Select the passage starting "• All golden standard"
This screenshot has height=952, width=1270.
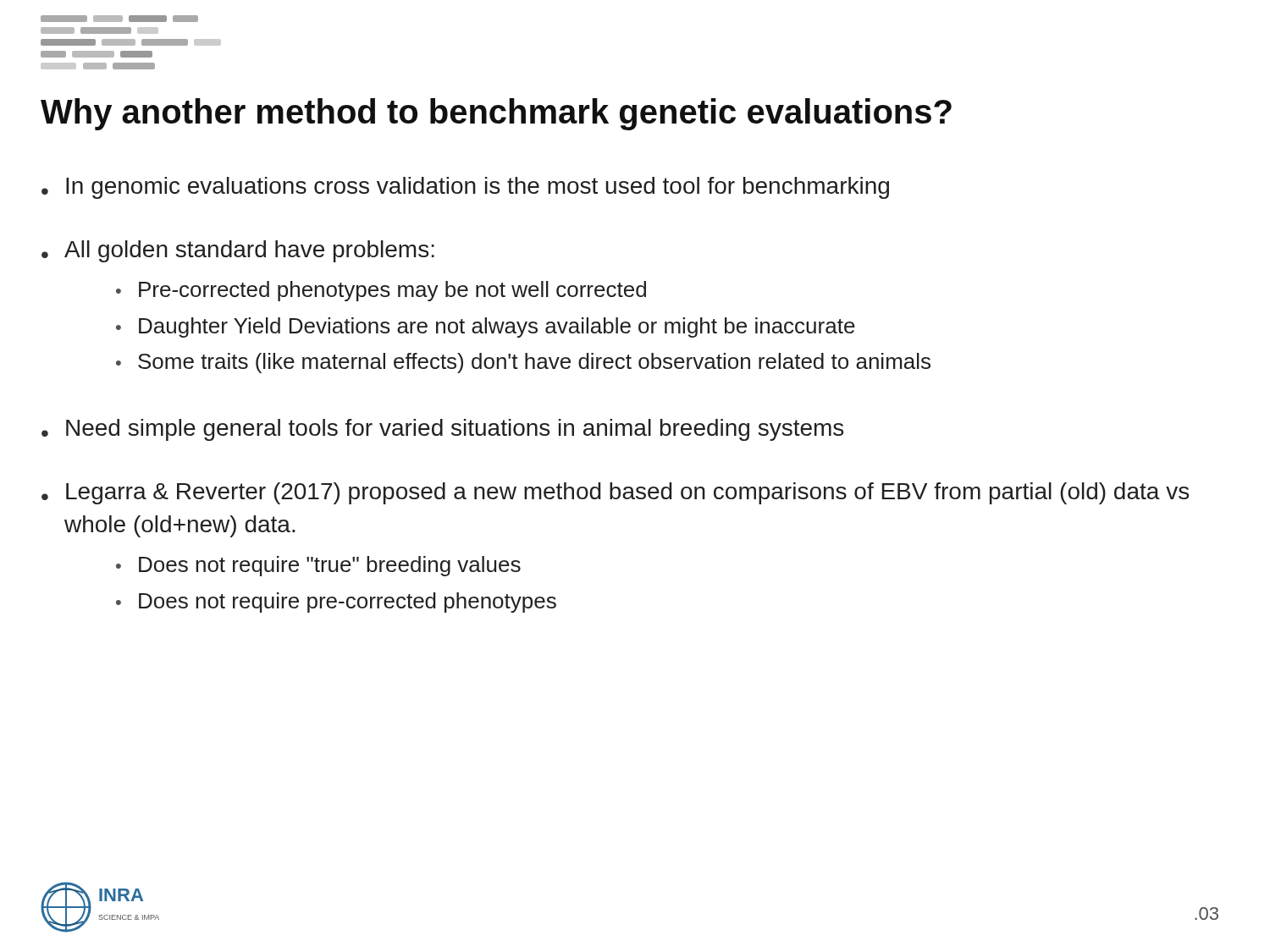pyautogui.click(x=486, y=309)
